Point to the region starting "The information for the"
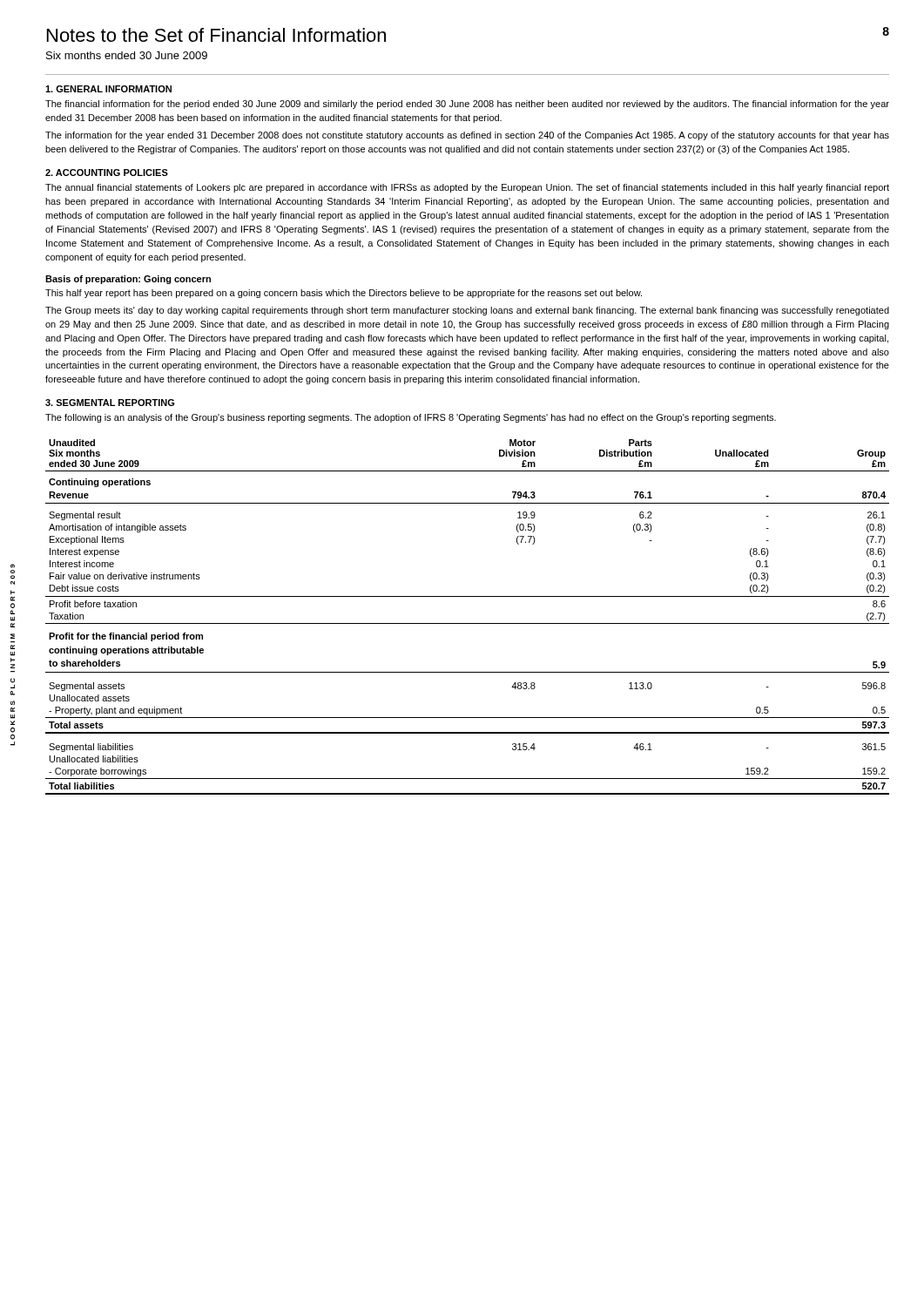The image size is (924, 1307). [467, 142]
